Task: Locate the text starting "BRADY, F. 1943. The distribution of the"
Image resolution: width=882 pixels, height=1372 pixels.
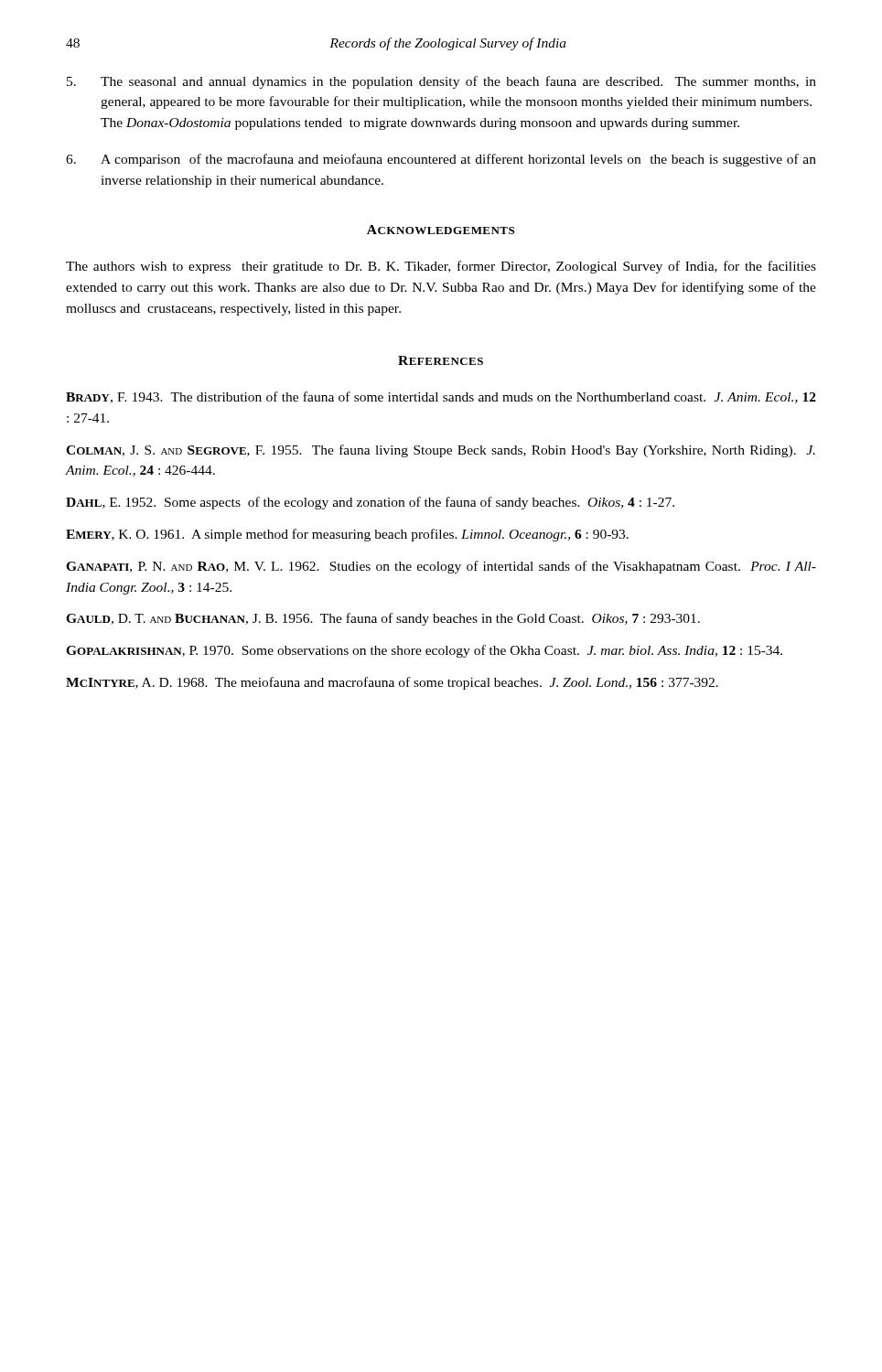Action: tap(441, 408)
